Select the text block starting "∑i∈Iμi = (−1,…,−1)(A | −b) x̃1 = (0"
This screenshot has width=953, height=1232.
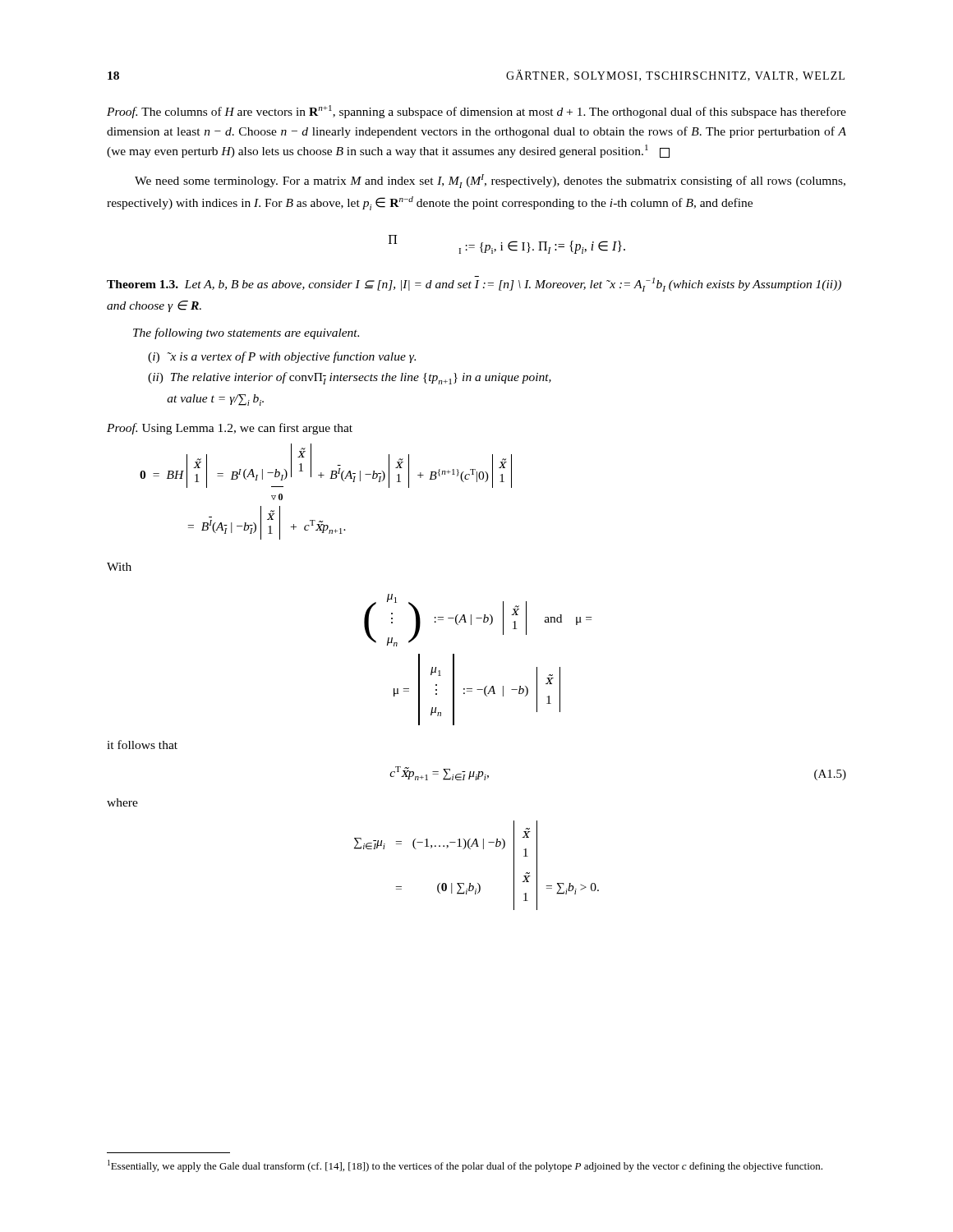(x=476, y=865)
